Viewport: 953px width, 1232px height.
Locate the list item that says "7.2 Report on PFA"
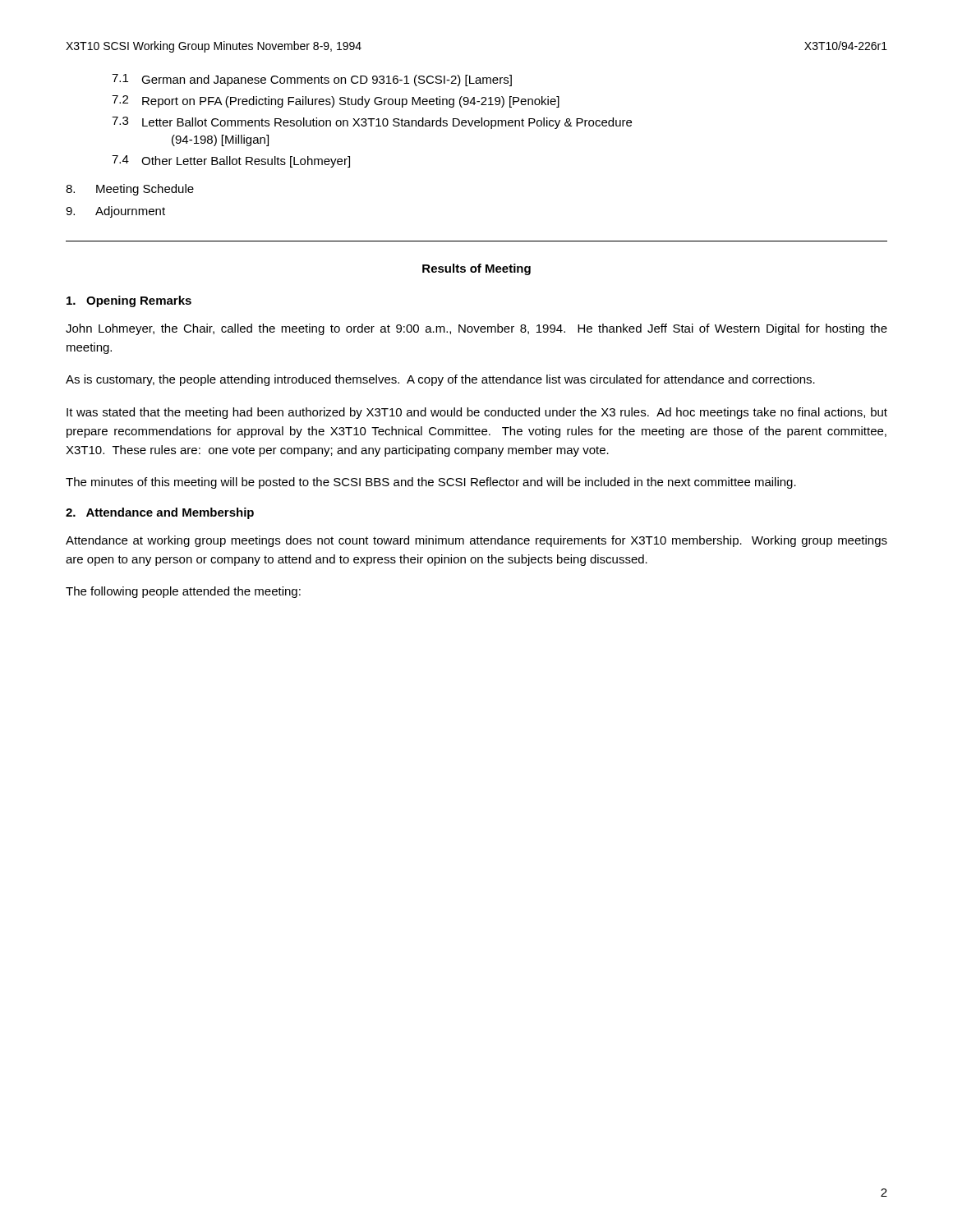coord(336,101)
